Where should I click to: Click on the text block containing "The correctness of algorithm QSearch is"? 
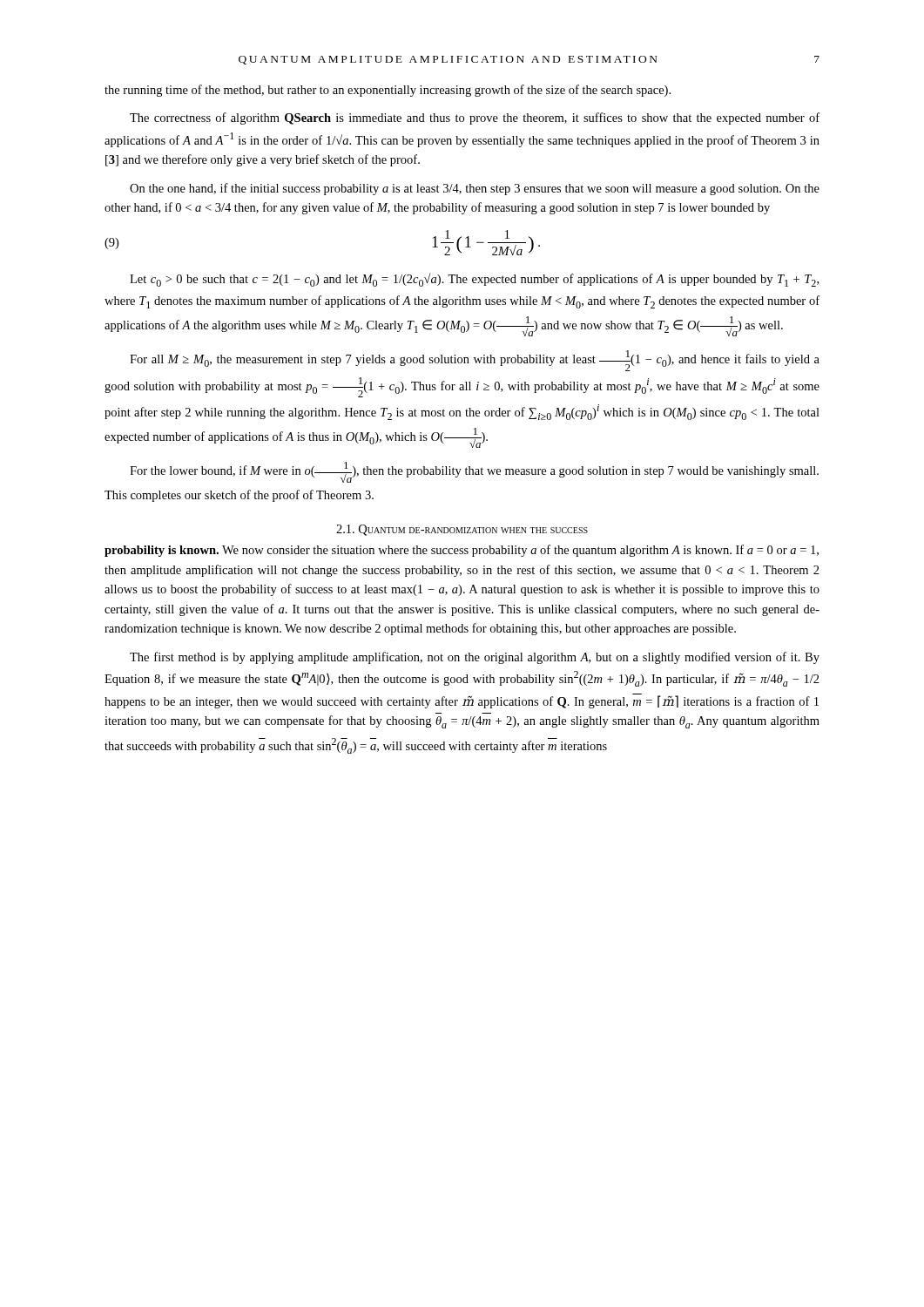pyautogui.click(x=462, y=139)
